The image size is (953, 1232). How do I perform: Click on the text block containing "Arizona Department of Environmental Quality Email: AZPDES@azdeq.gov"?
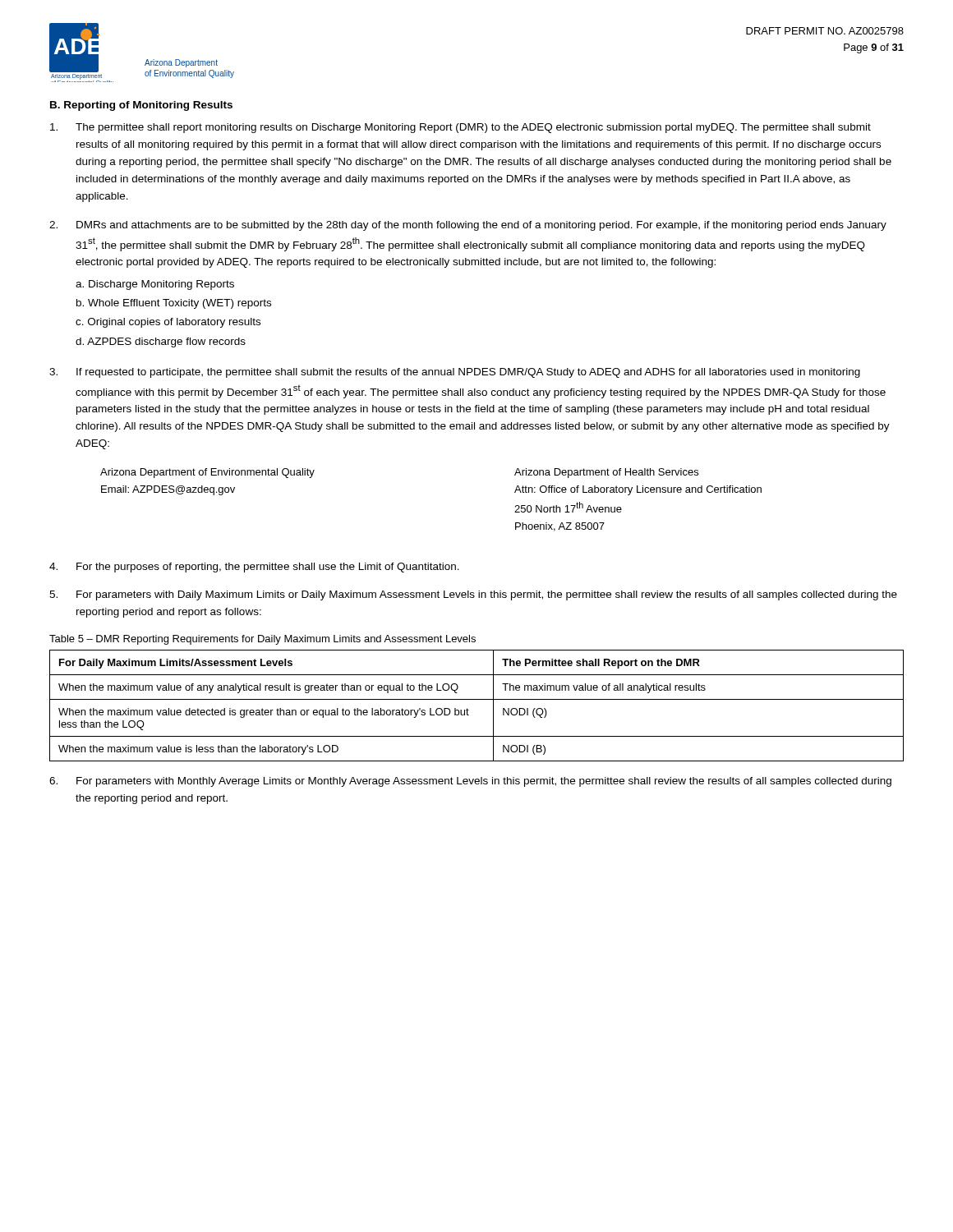[203, 473]
